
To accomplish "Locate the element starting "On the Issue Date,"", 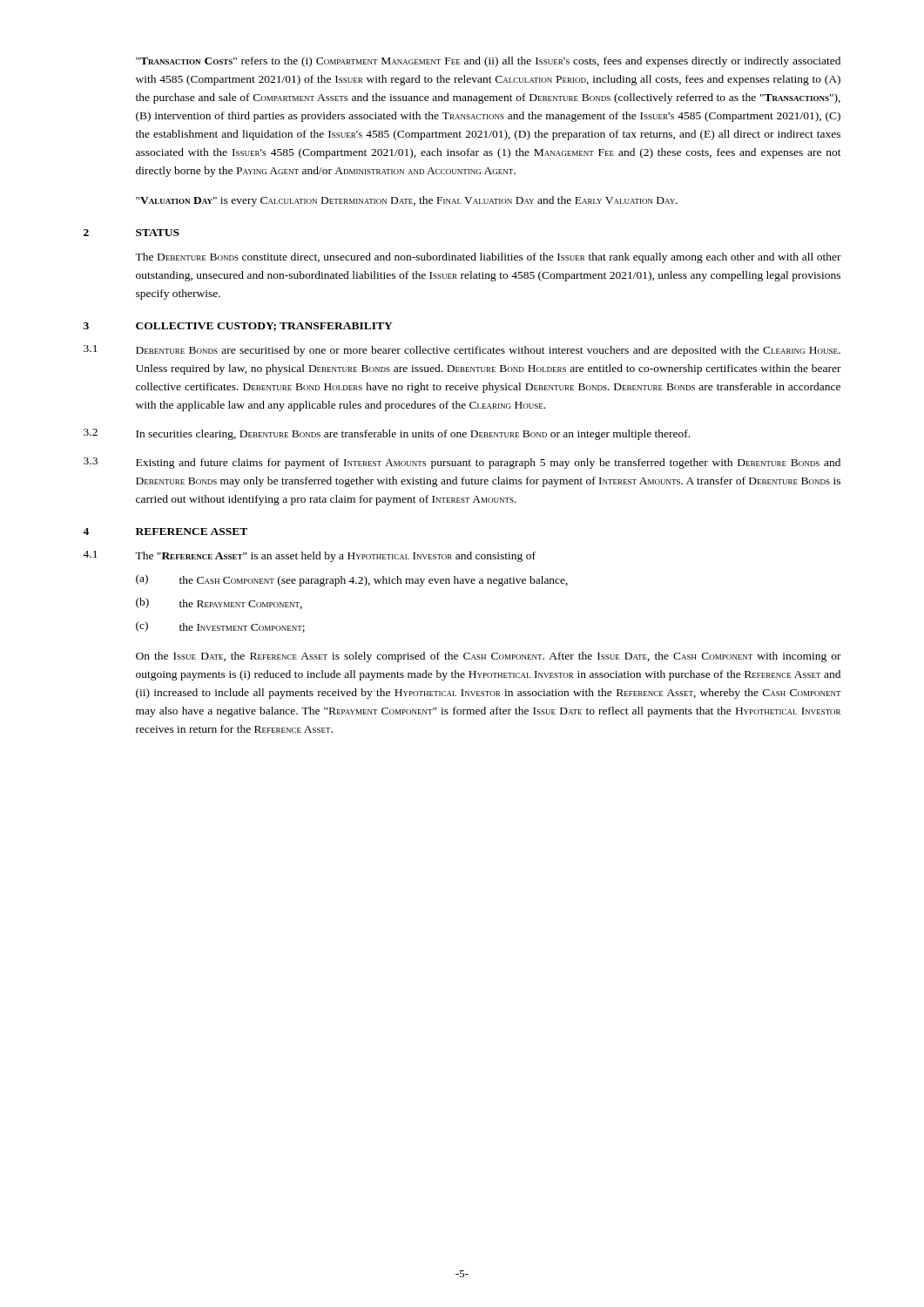I will (x=488, y=693).
